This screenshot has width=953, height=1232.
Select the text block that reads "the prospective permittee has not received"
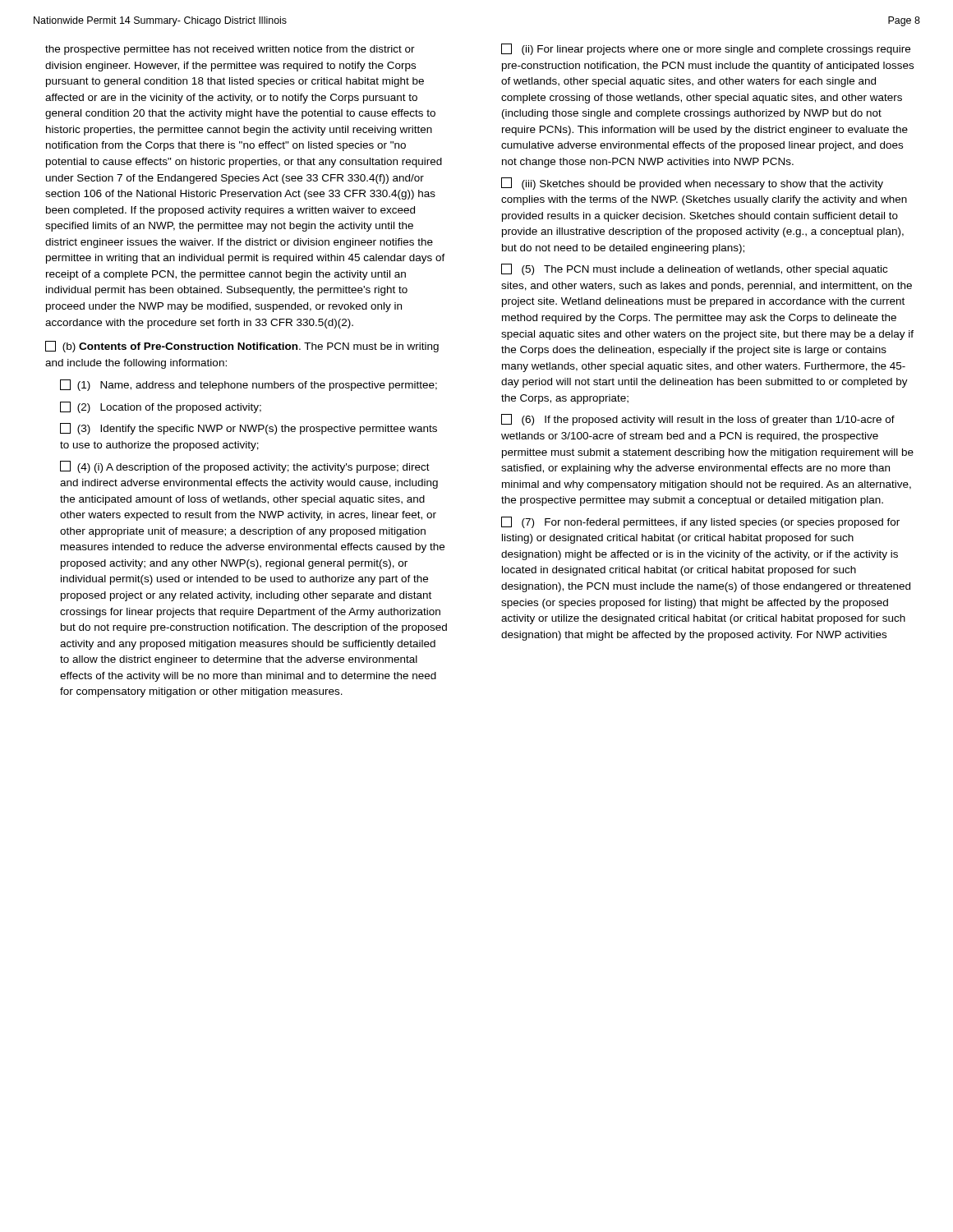click(246, 186)
